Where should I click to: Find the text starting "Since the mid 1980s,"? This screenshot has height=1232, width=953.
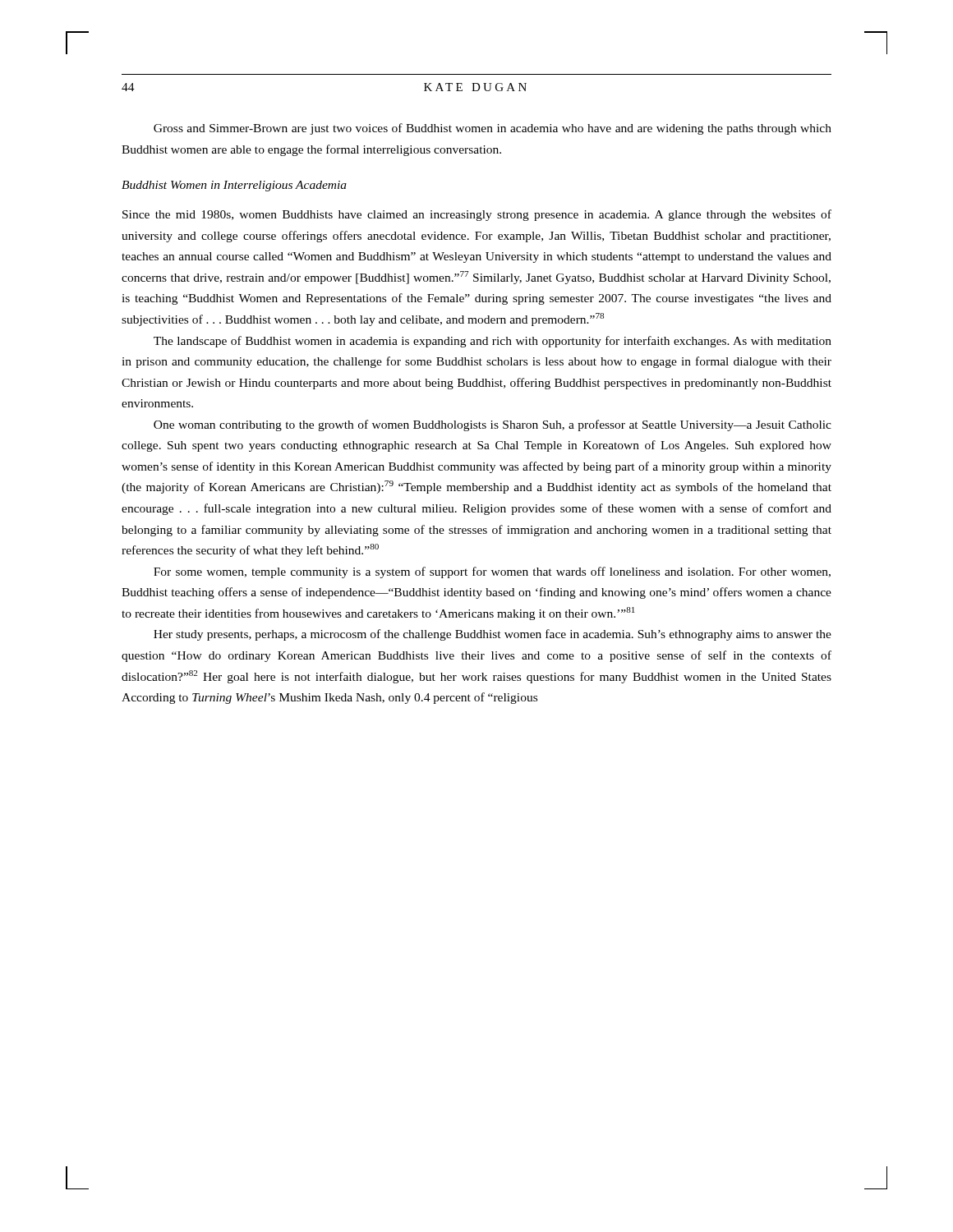coord(476,267)
